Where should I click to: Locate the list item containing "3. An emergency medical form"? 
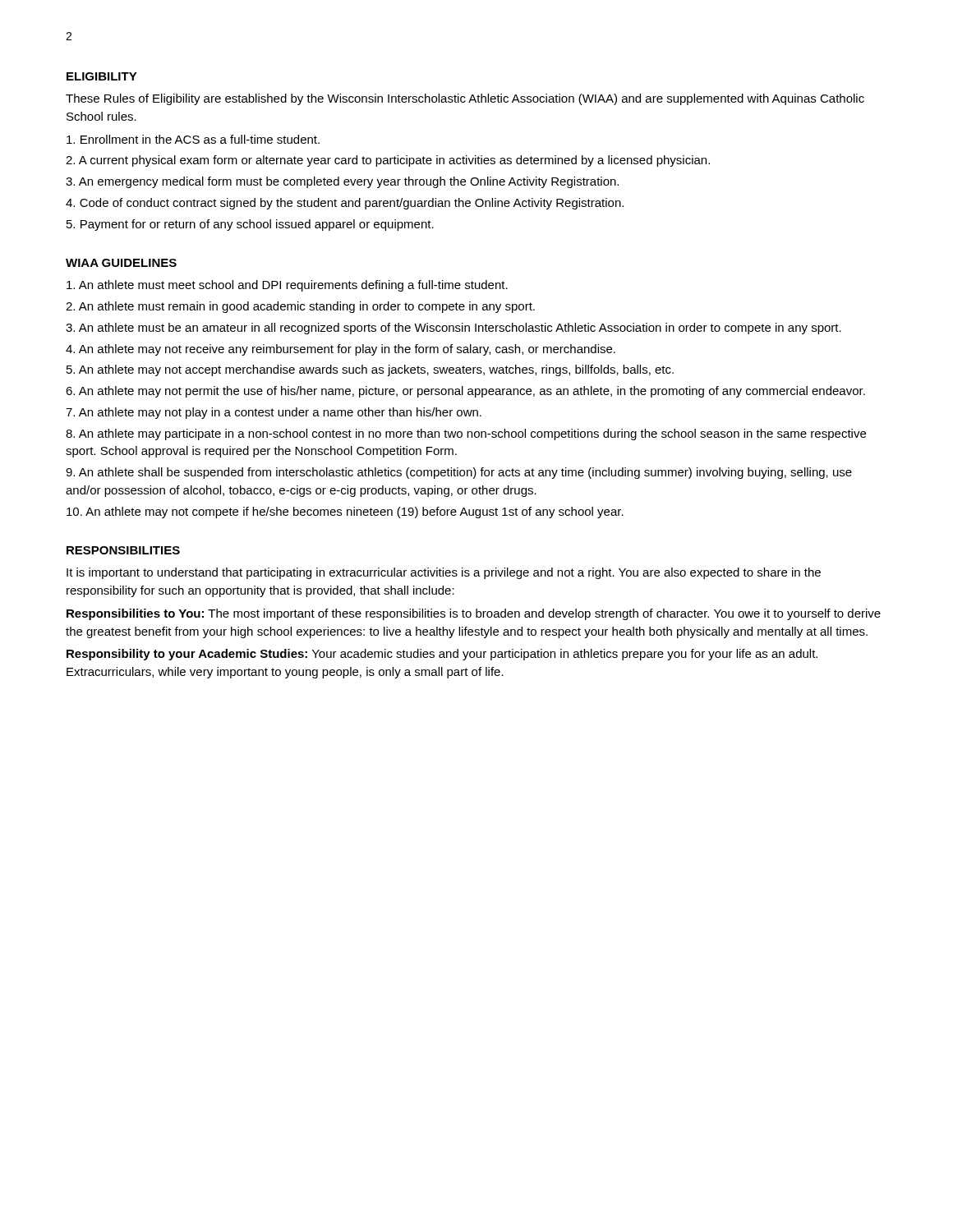[x=343, y=181]
